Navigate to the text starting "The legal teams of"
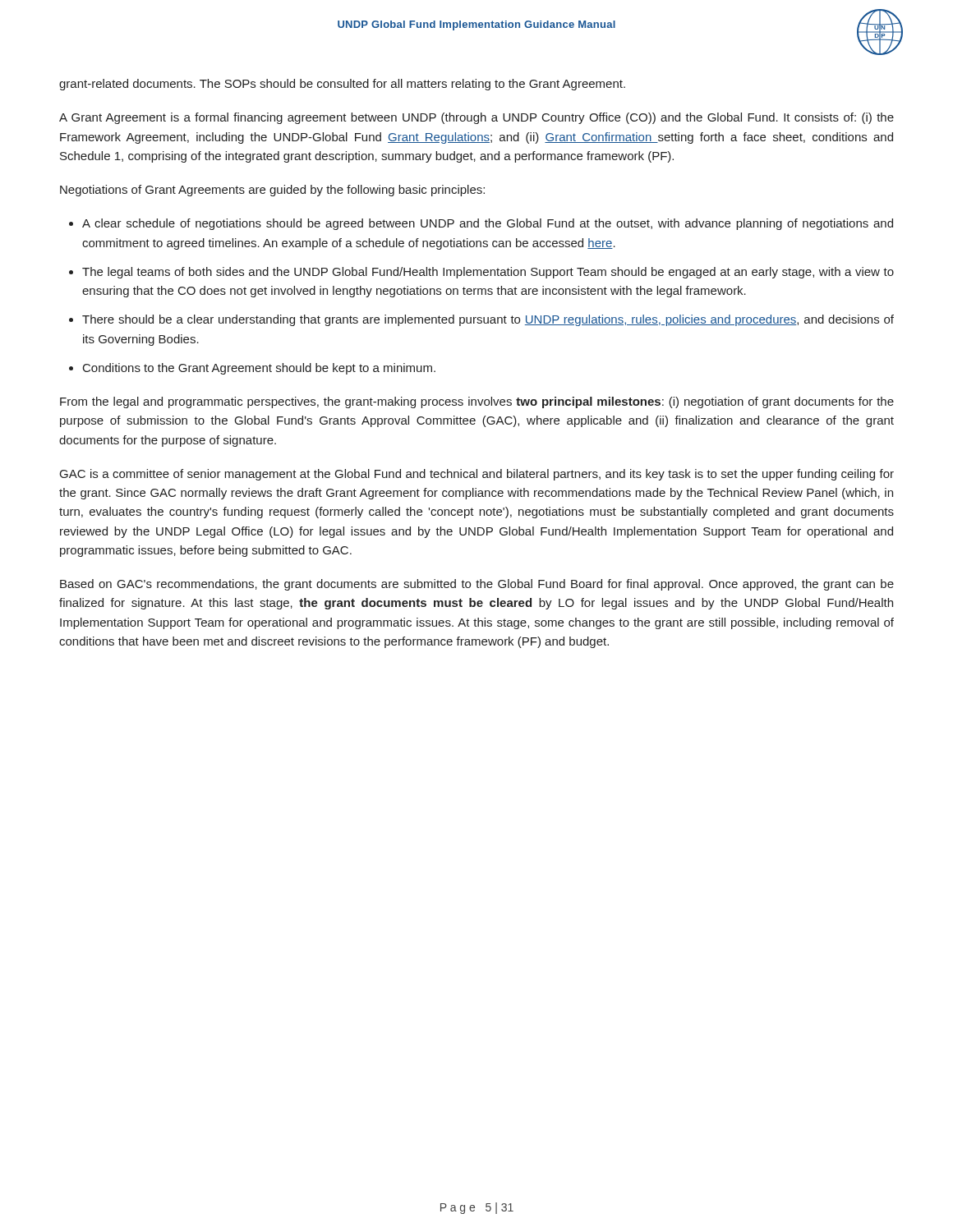This screenshot has width=953, height=1232. [488, 281]
